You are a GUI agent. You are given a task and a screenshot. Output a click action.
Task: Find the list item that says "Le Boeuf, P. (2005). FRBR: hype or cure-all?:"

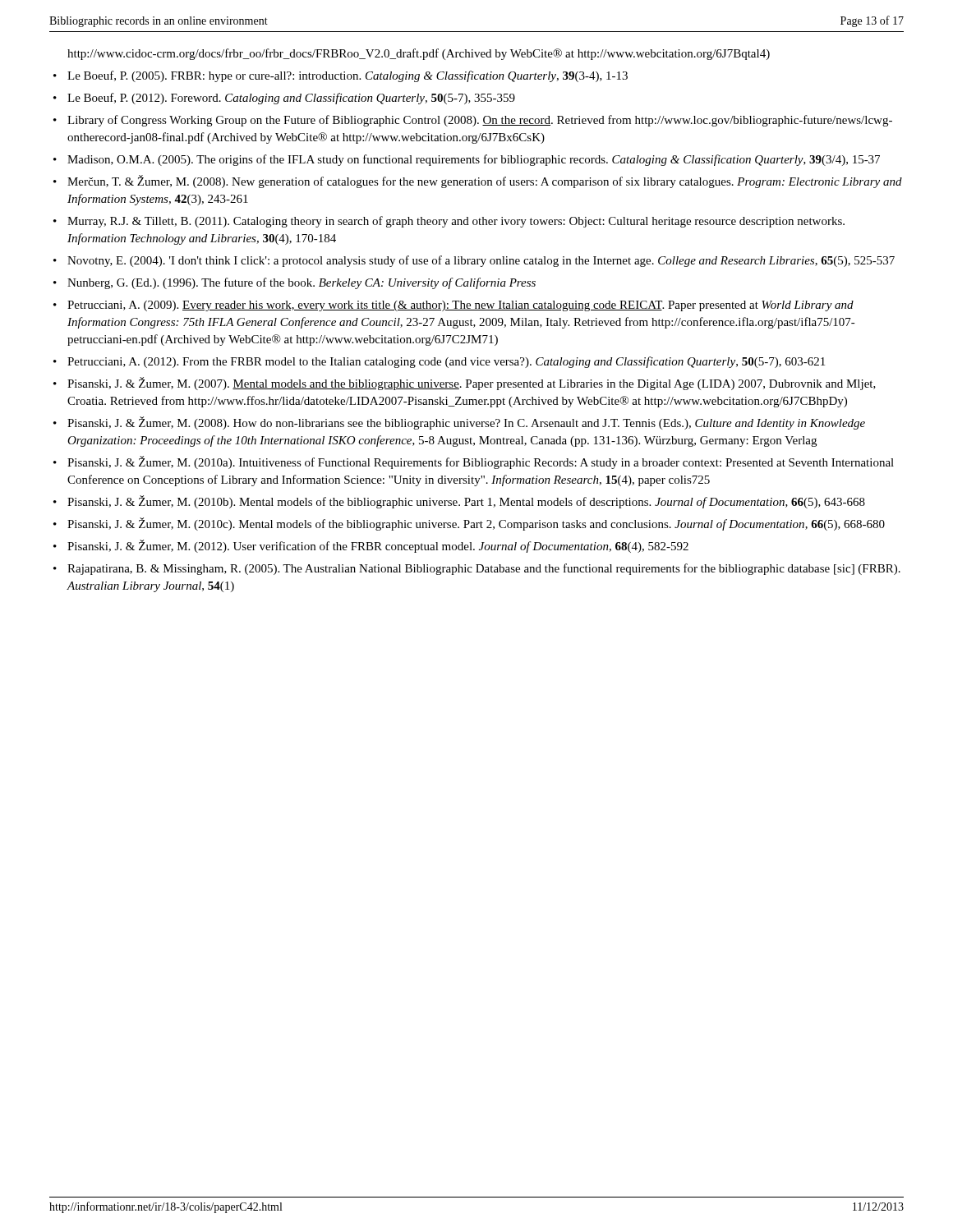[x=348, y=76]
